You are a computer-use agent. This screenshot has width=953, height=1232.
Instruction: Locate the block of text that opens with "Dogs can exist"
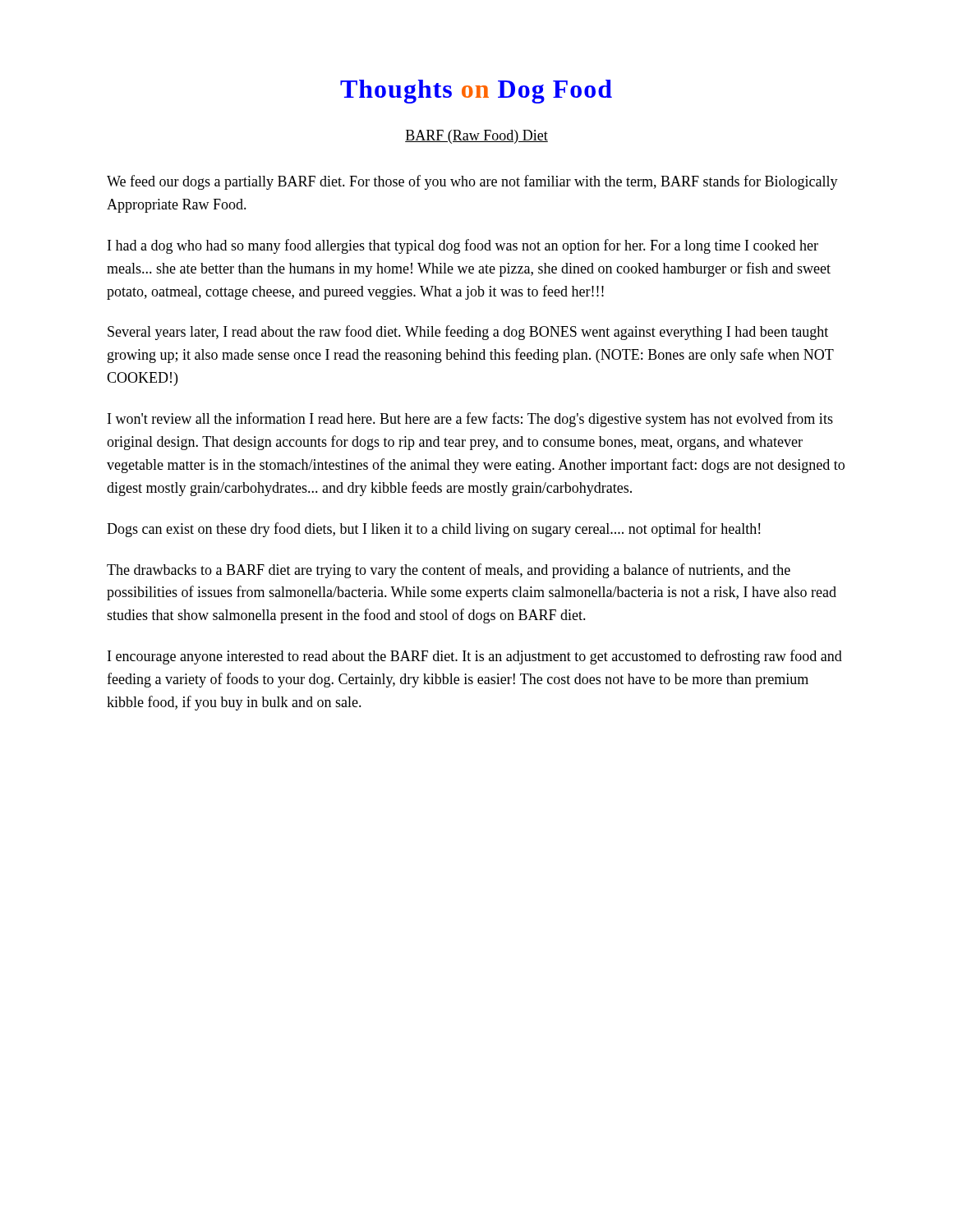[x=434, y=529]
